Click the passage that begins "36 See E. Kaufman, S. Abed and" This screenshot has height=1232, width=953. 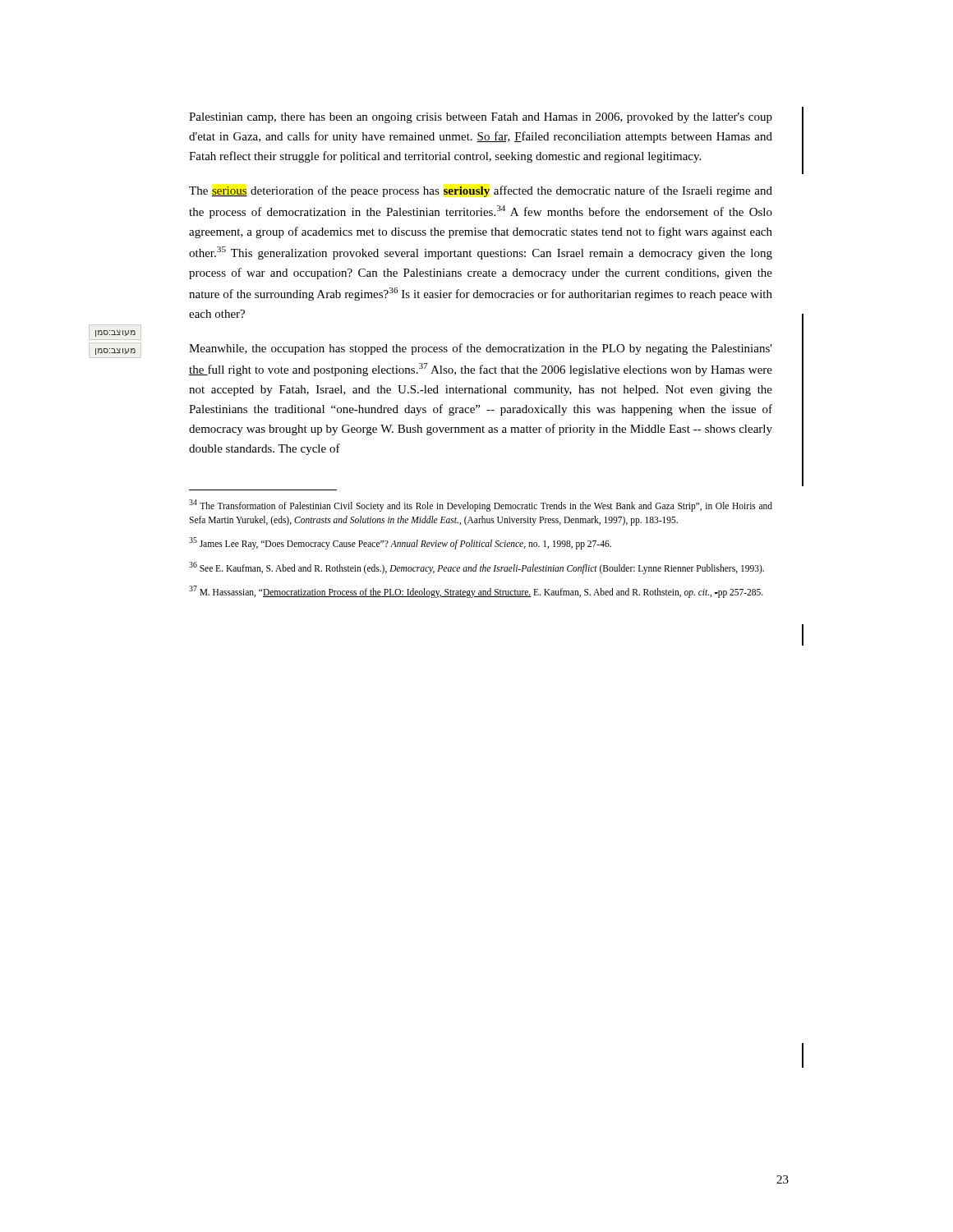(x=477, y=566)
